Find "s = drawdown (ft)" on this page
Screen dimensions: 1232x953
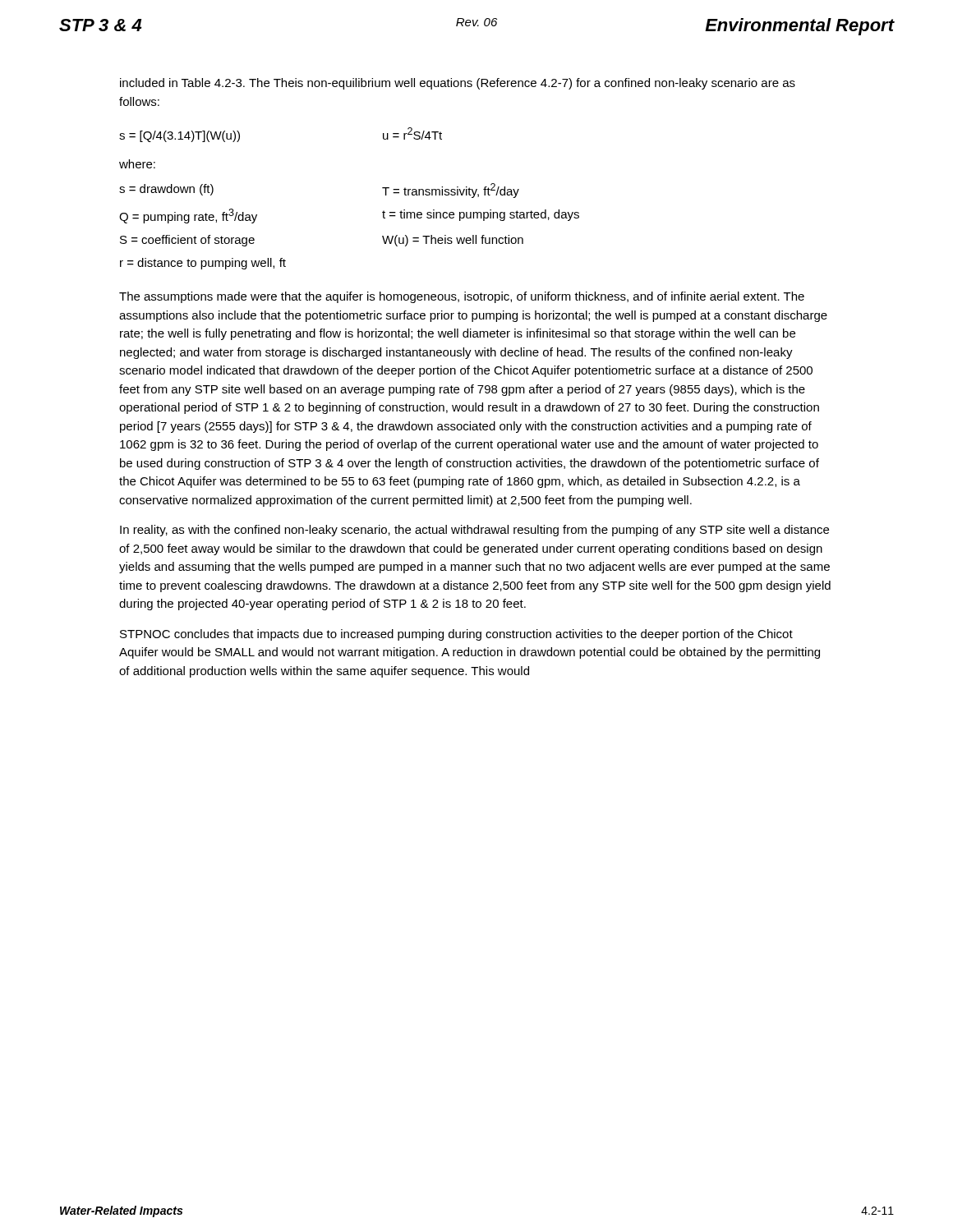pyautogui.click(x=167, y=188)
